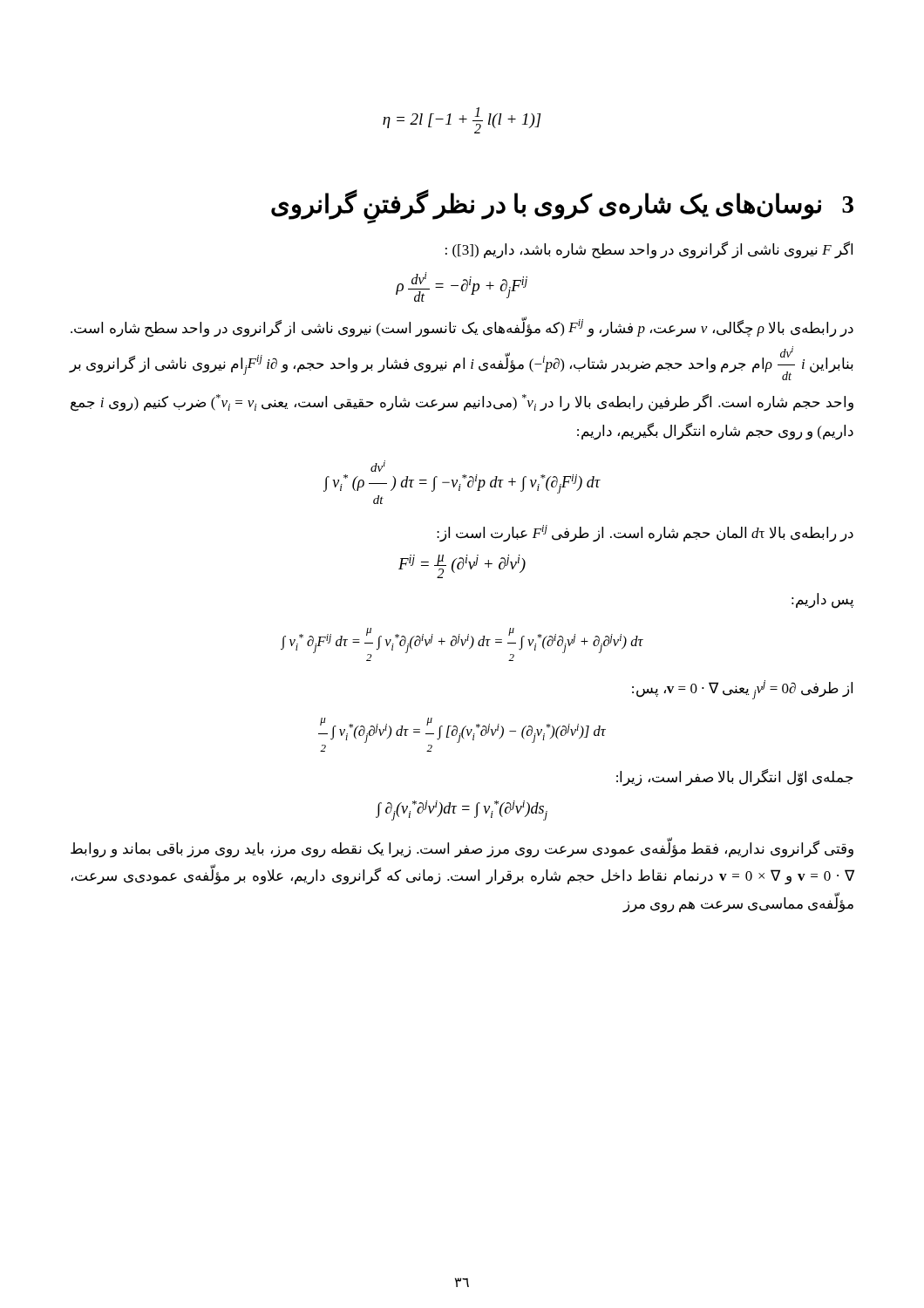924x1308 pixels.
Task: Click on the formula that says "μ 2 ∫"
Action: pos(462,734)
